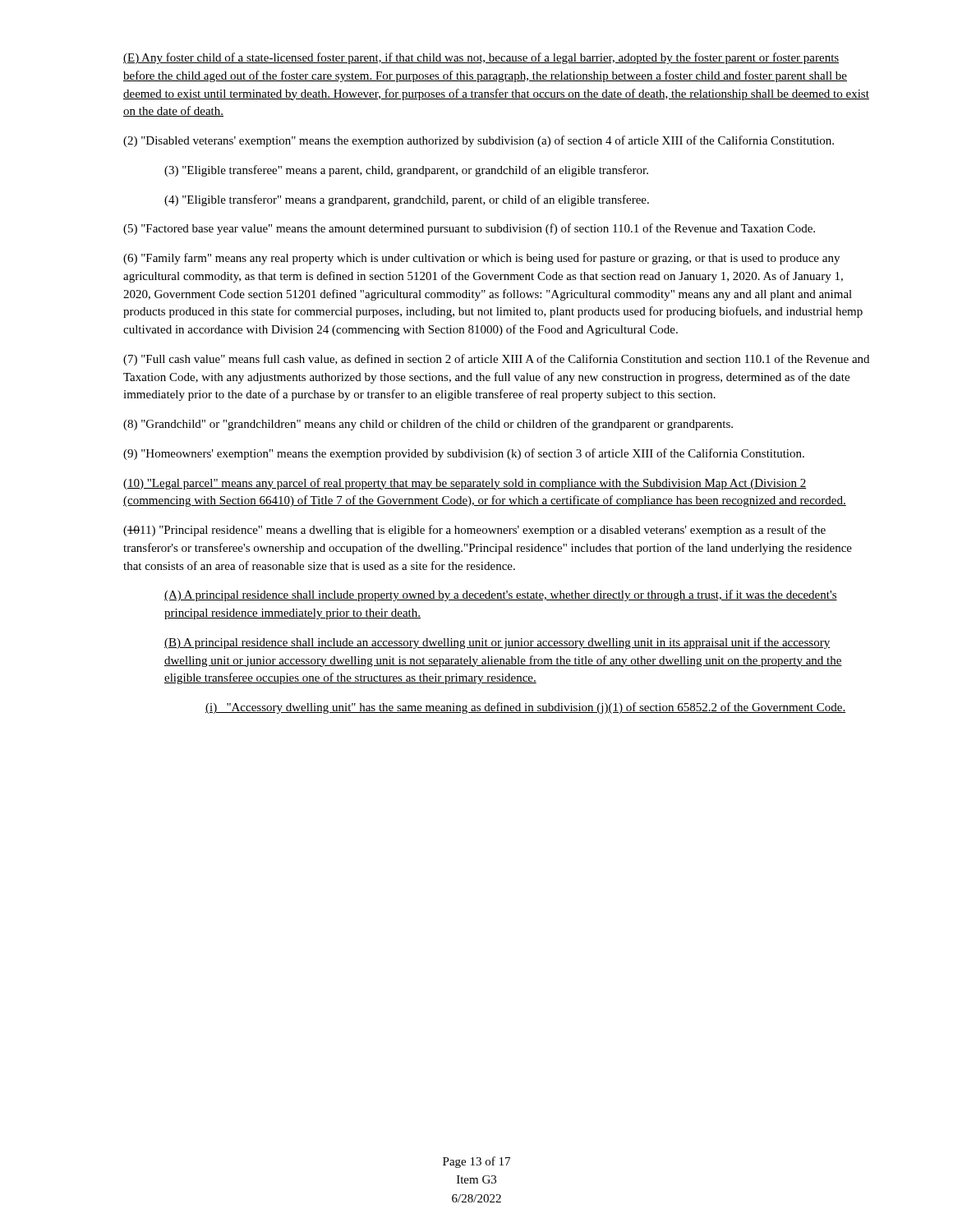Locate the text block with the text "(10) "Legal parcel" means any parcel of"

[x=485, y=491]
